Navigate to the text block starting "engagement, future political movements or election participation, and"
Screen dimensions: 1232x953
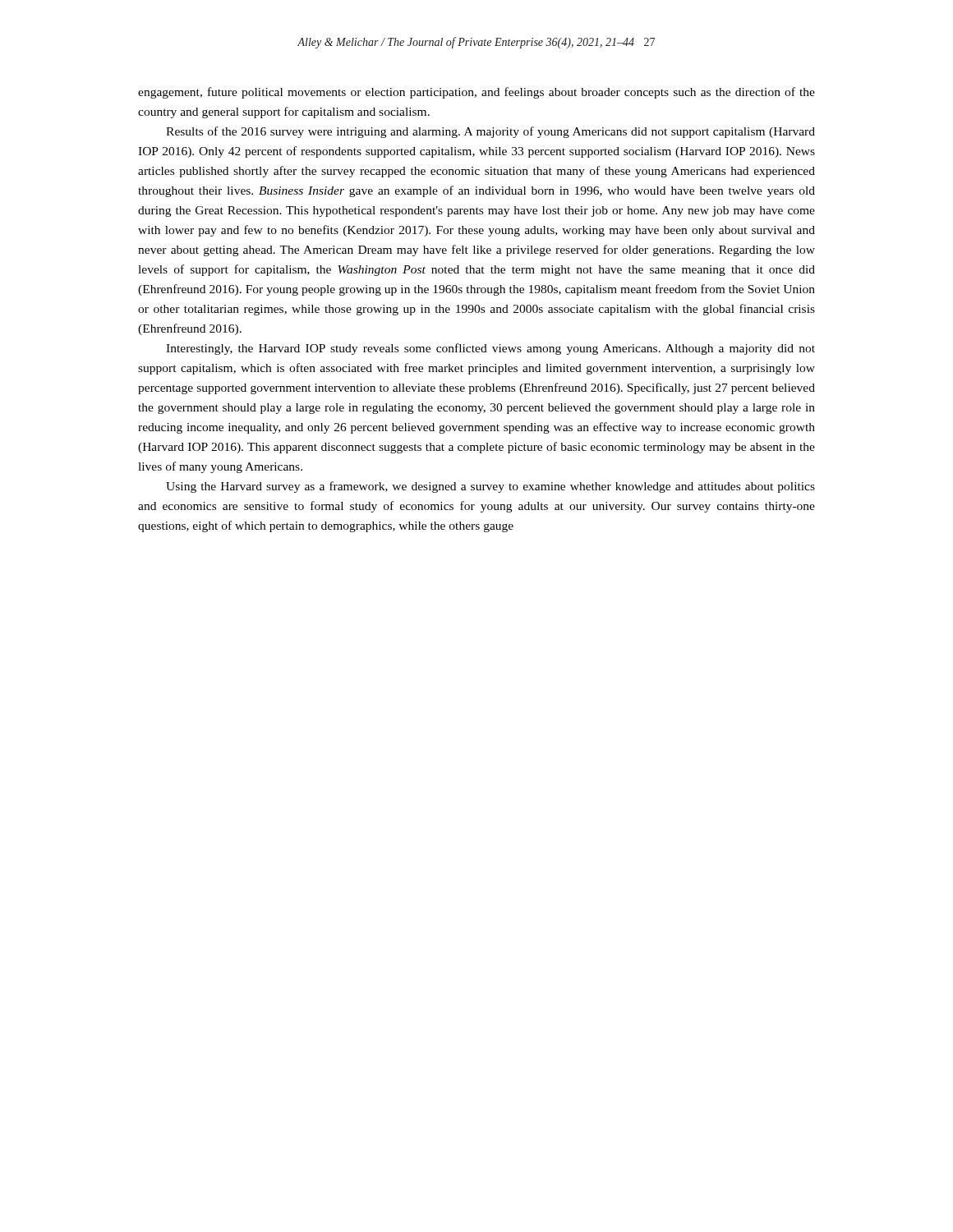click(x=476, y=102)
